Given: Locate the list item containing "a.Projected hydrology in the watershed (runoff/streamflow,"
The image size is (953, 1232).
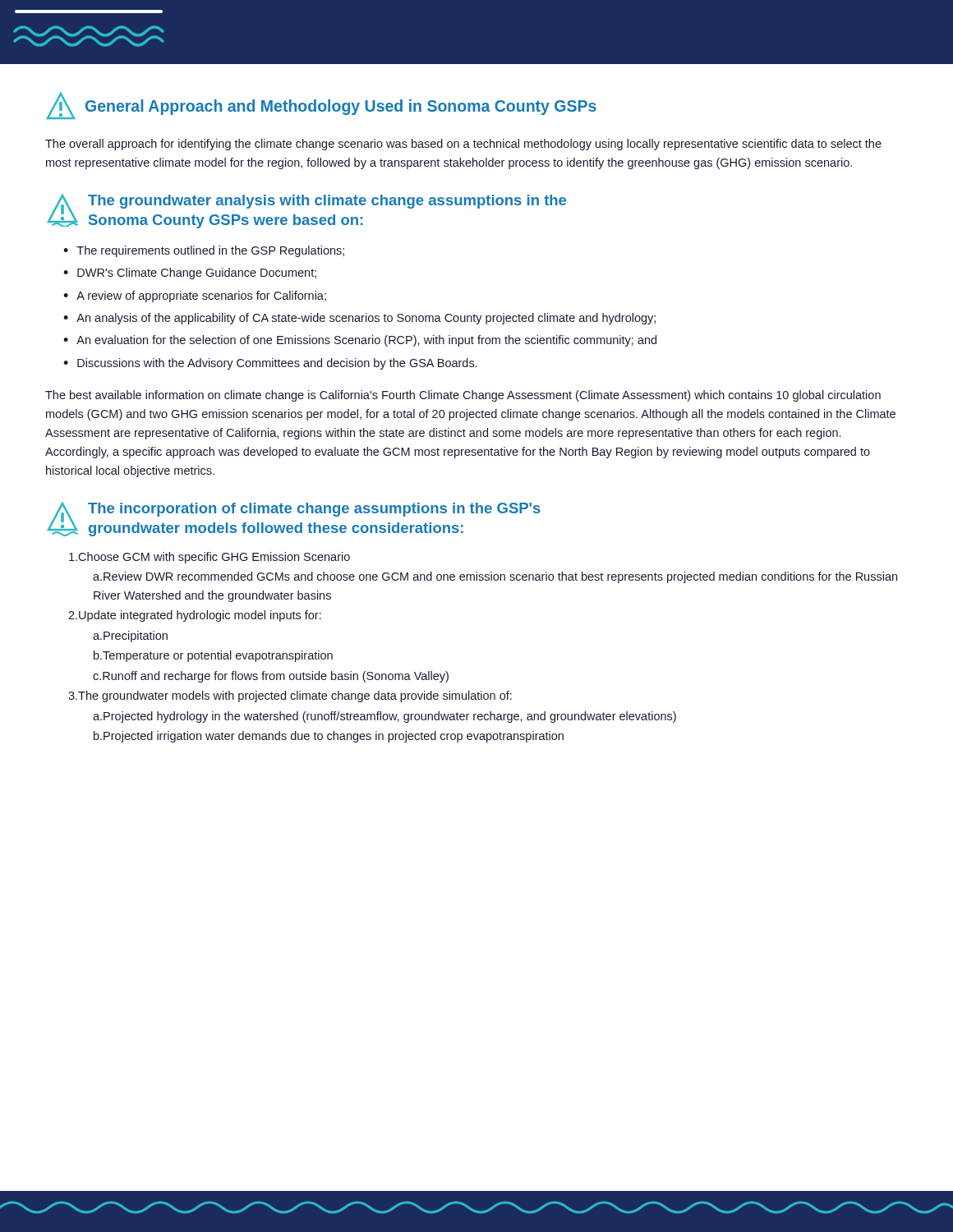Looking at the screenshot, I should click(x=385, y=716).
